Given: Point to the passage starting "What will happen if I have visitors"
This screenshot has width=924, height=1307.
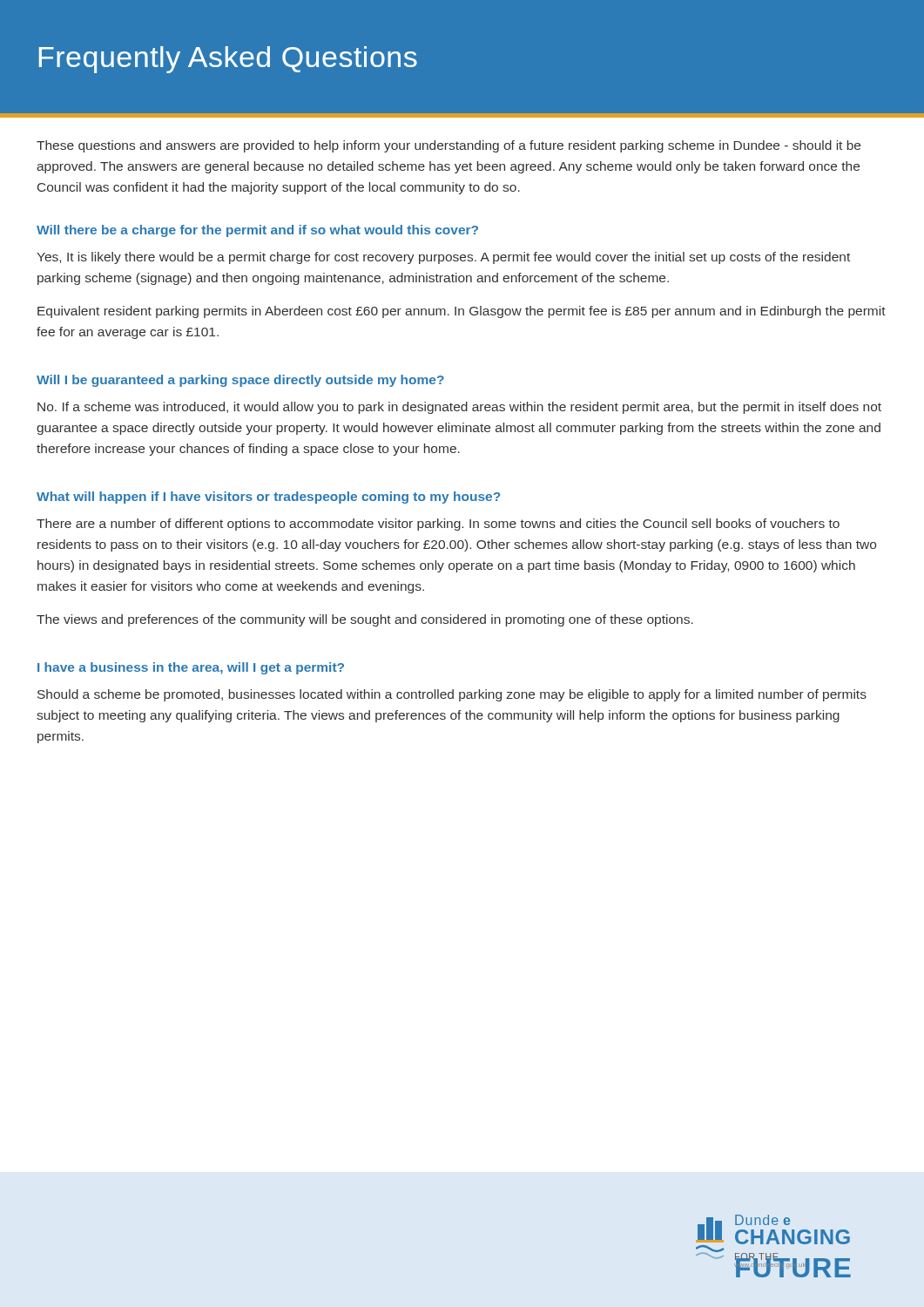Looking at the screenshot, I should point(269,496).
